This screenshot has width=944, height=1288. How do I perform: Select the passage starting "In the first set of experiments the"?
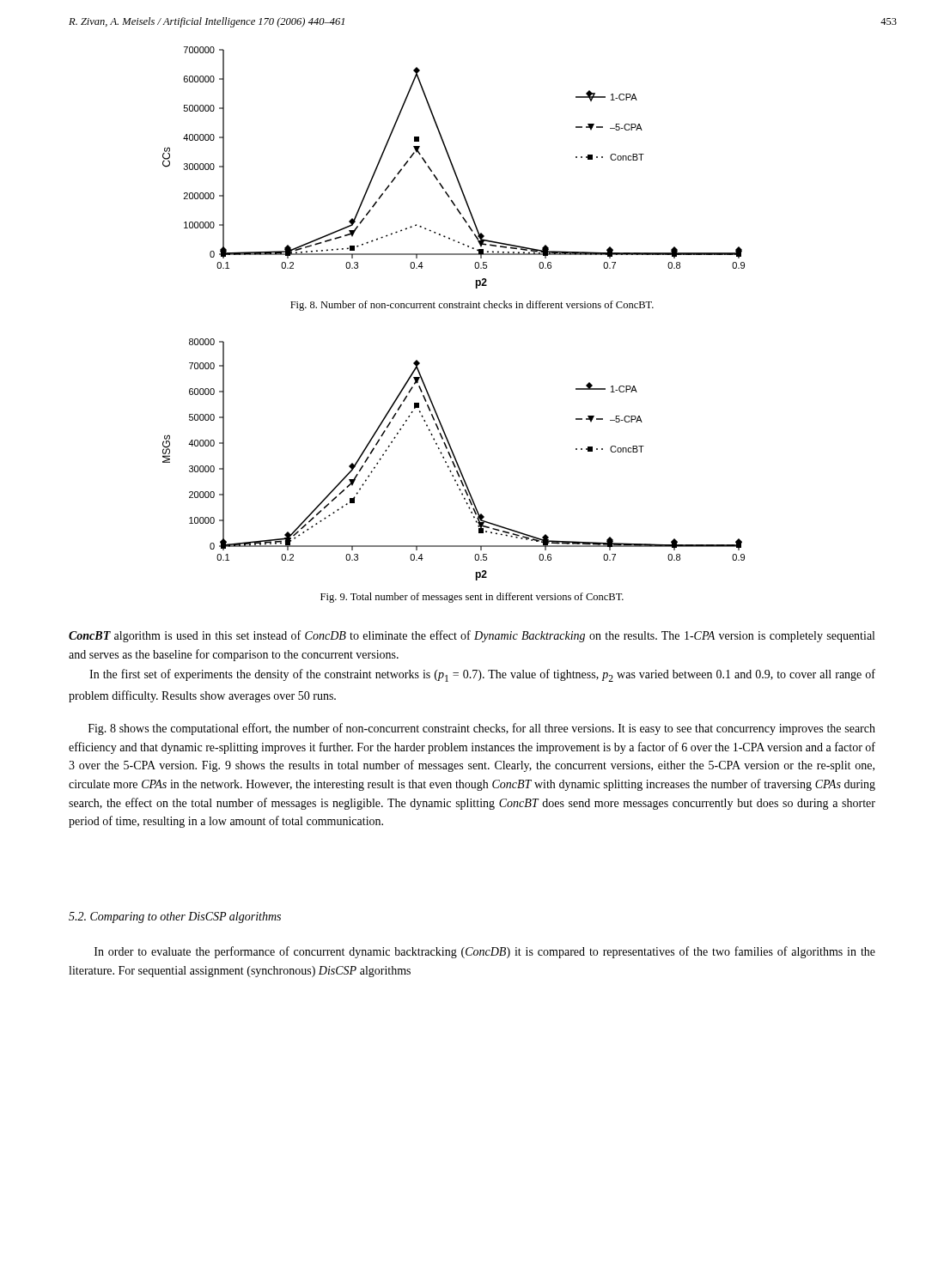click(x=472, y=685)
